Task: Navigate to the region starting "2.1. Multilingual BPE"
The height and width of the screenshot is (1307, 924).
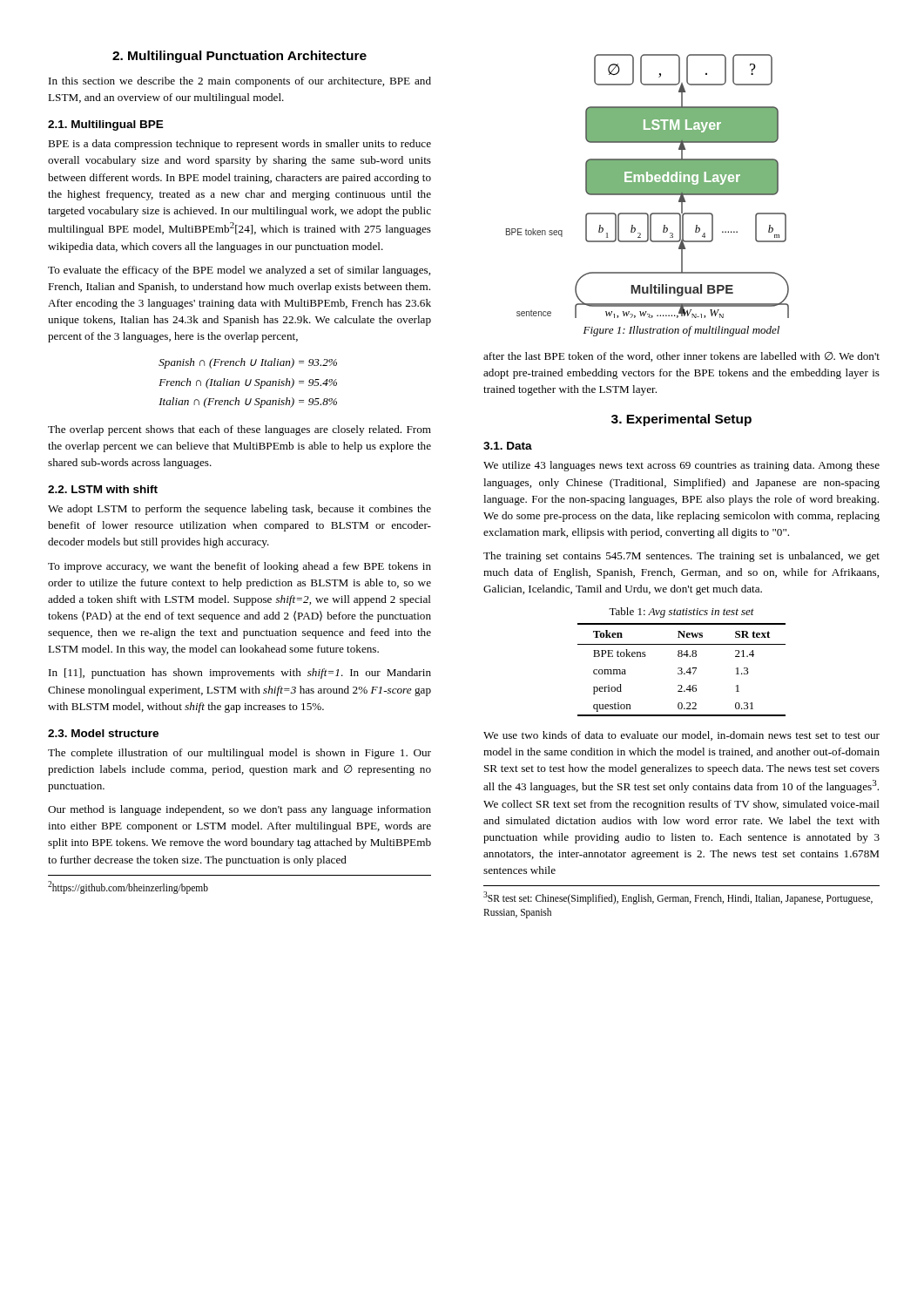Action: pyautogui.click(x=106, y=124)
